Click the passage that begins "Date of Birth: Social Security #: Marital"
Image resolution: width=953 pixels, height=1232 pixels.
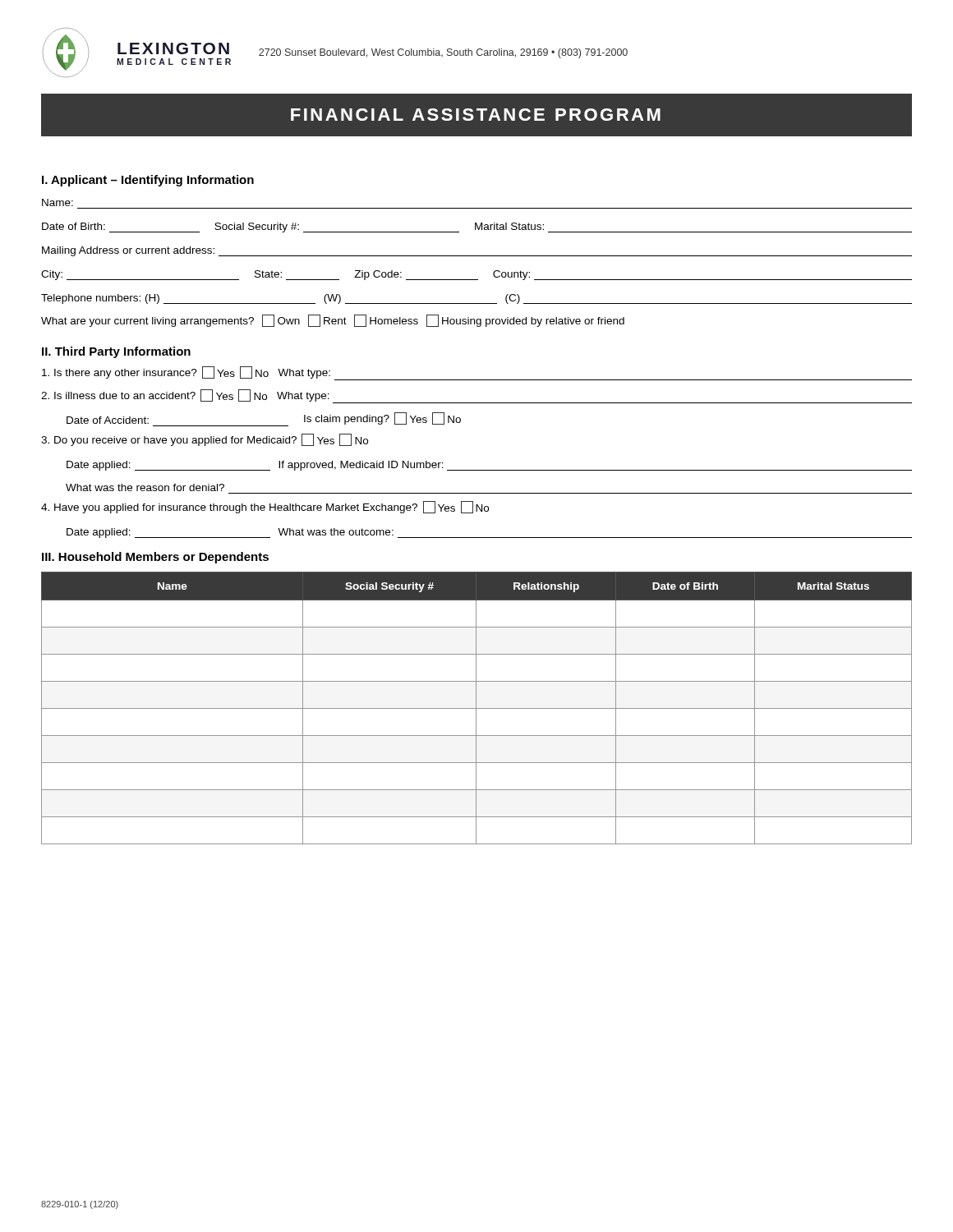(x=476, y=225)
